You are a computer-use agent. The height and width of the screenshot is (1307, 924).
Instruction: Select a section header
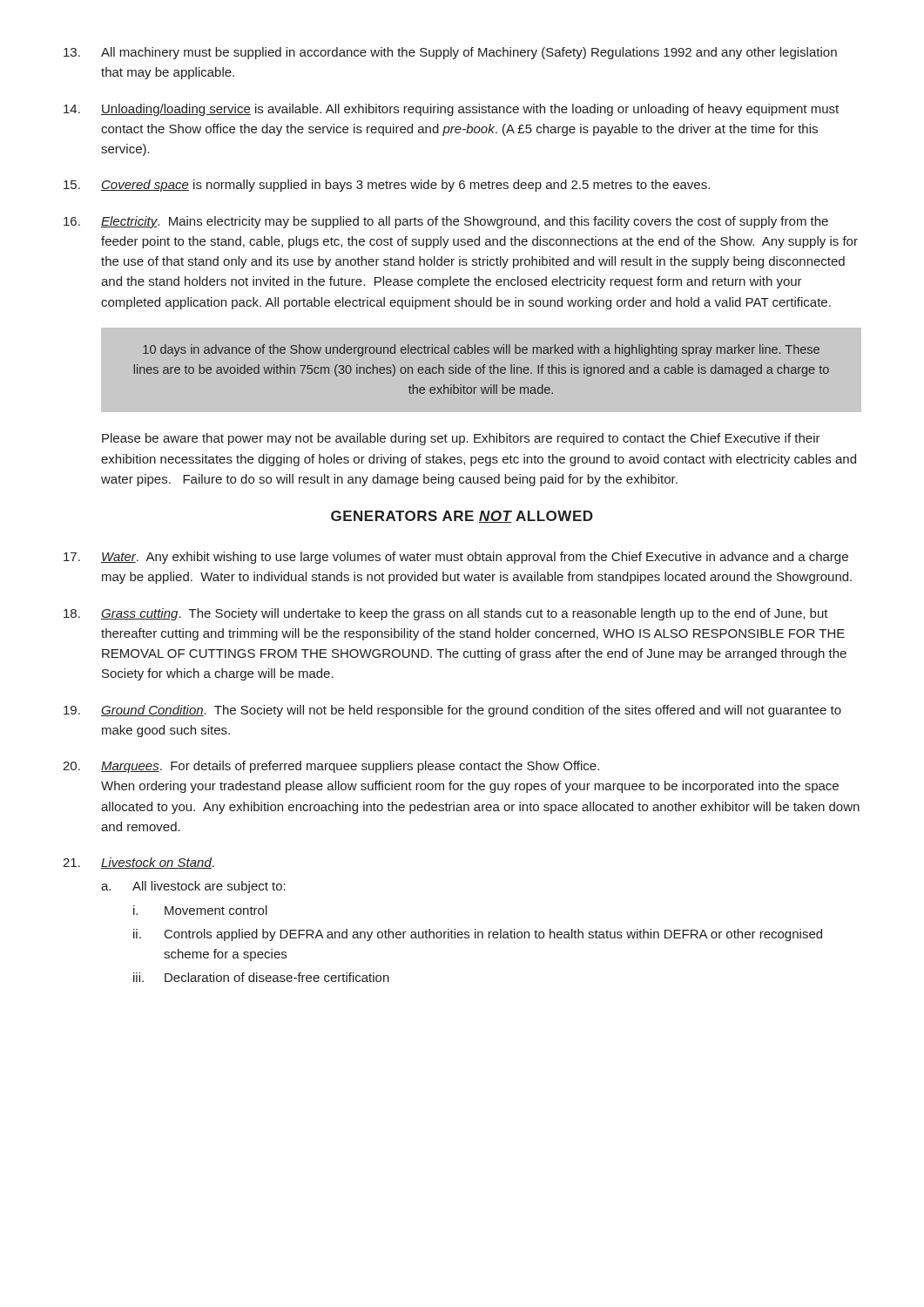(x=462, y=516)
